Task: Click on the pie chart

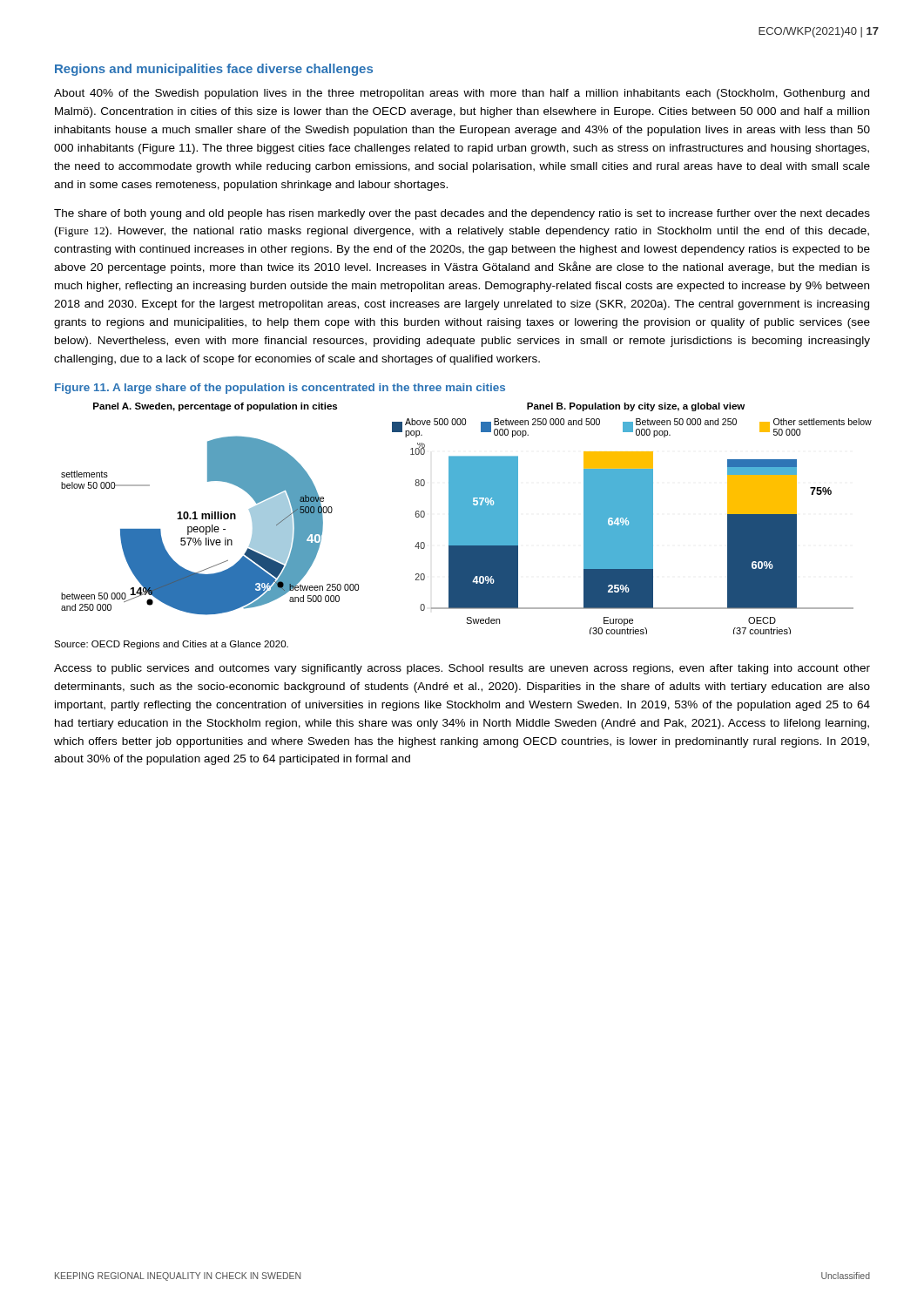Action: click(215, 519)
